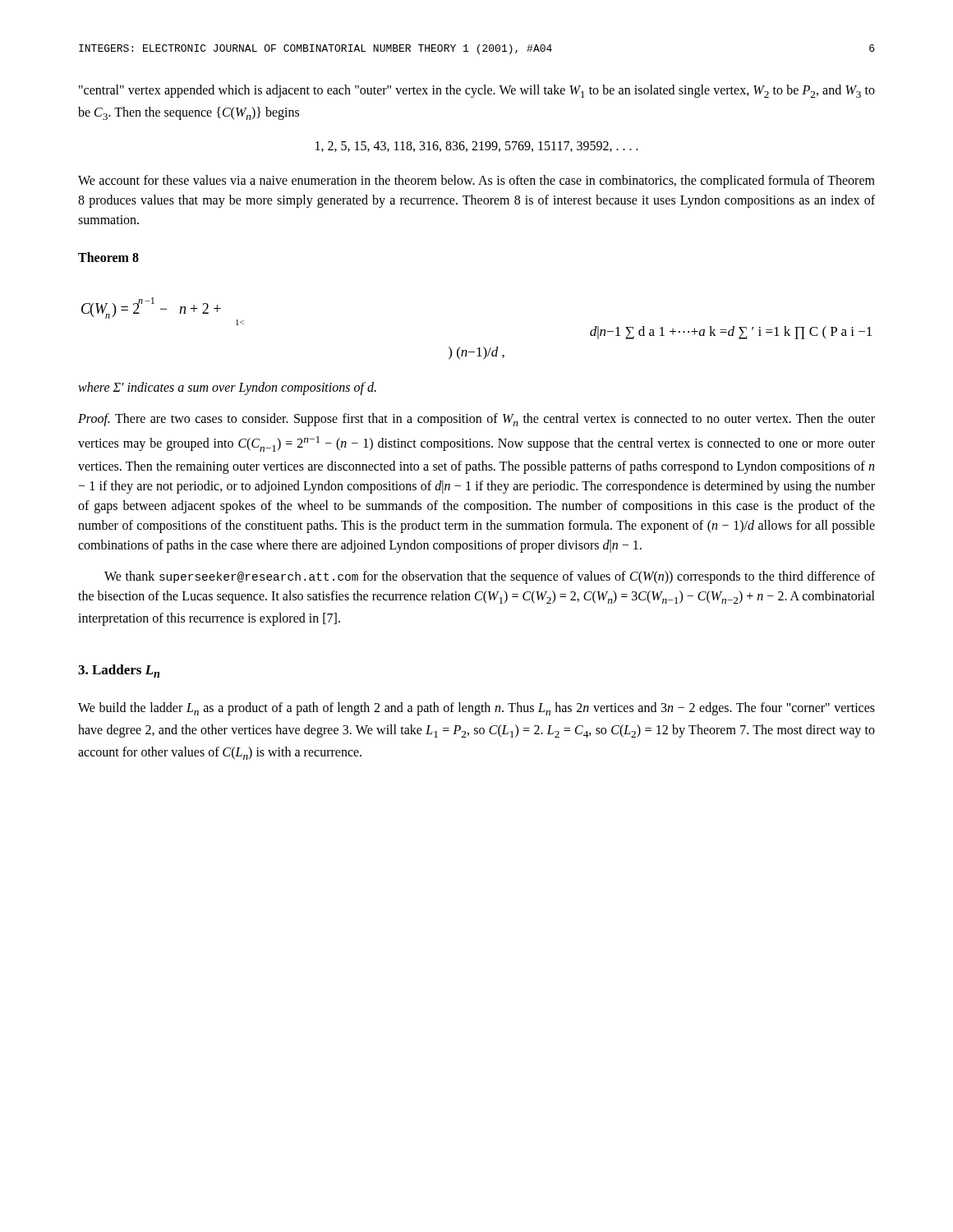
Task: Locate the text starting "C ( W n ) ="
Action: (163, 309)
